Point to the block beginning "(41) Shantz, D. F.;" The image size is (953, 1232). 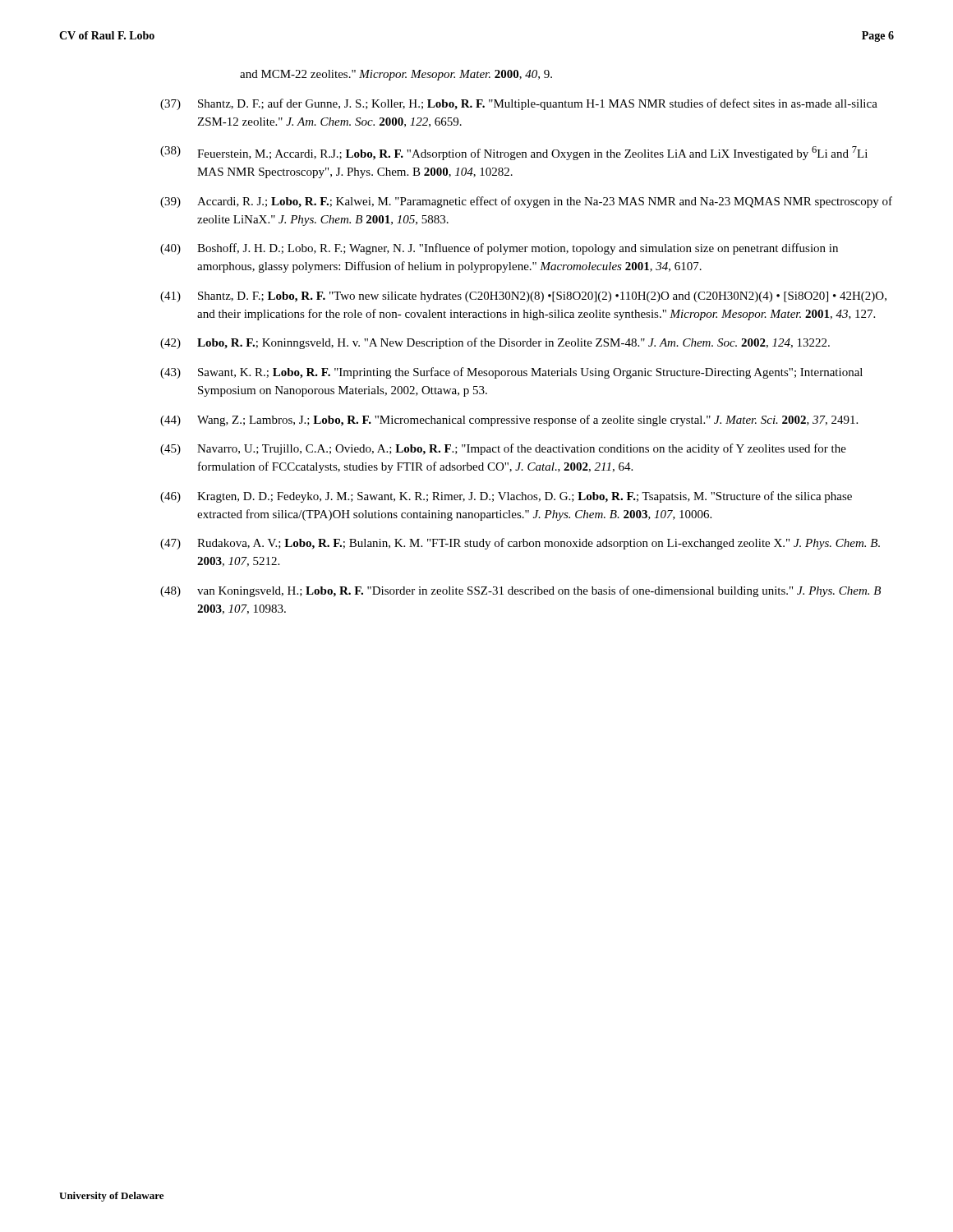pos(476,305)
